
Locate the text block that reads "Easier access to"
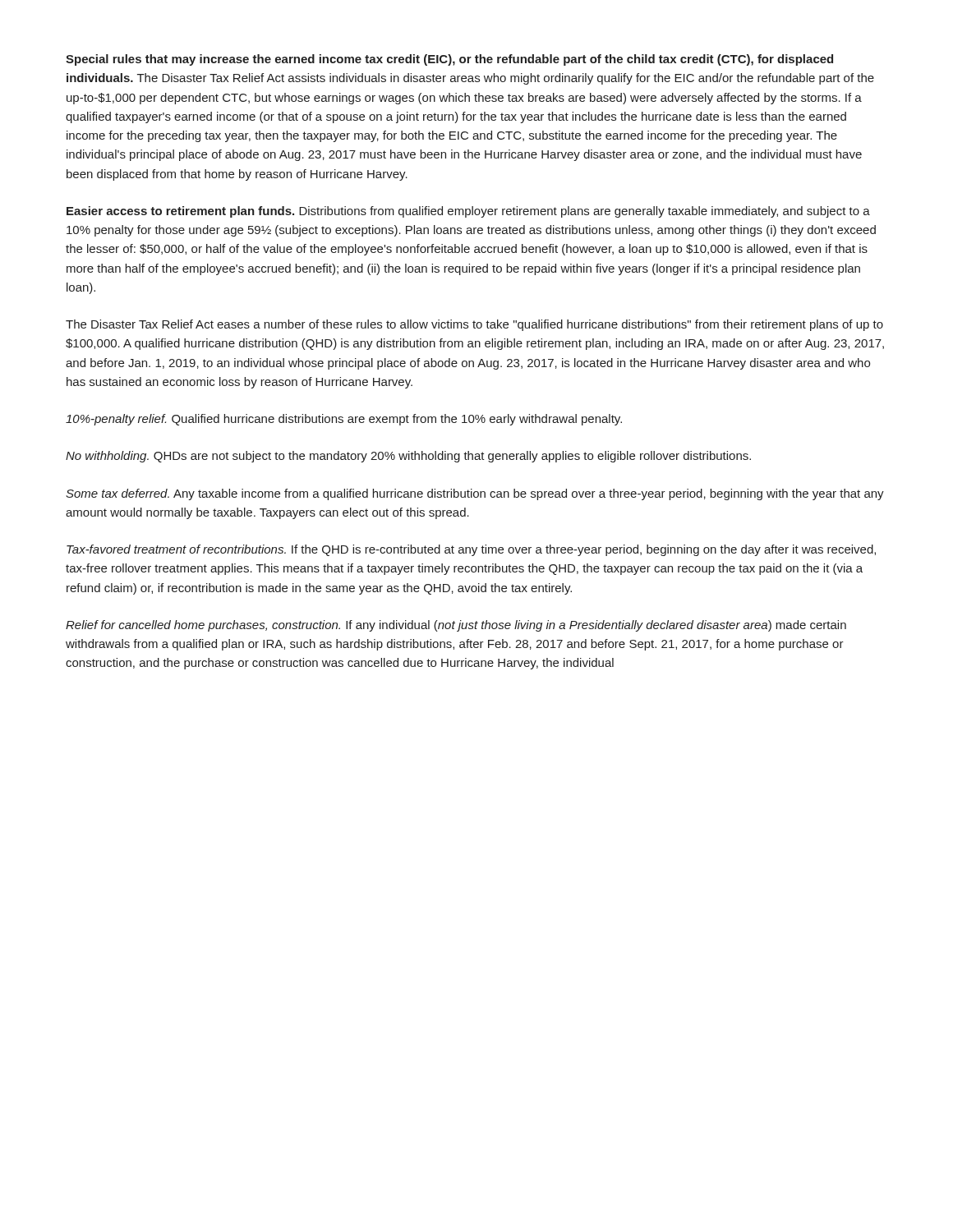pos(471,249)
